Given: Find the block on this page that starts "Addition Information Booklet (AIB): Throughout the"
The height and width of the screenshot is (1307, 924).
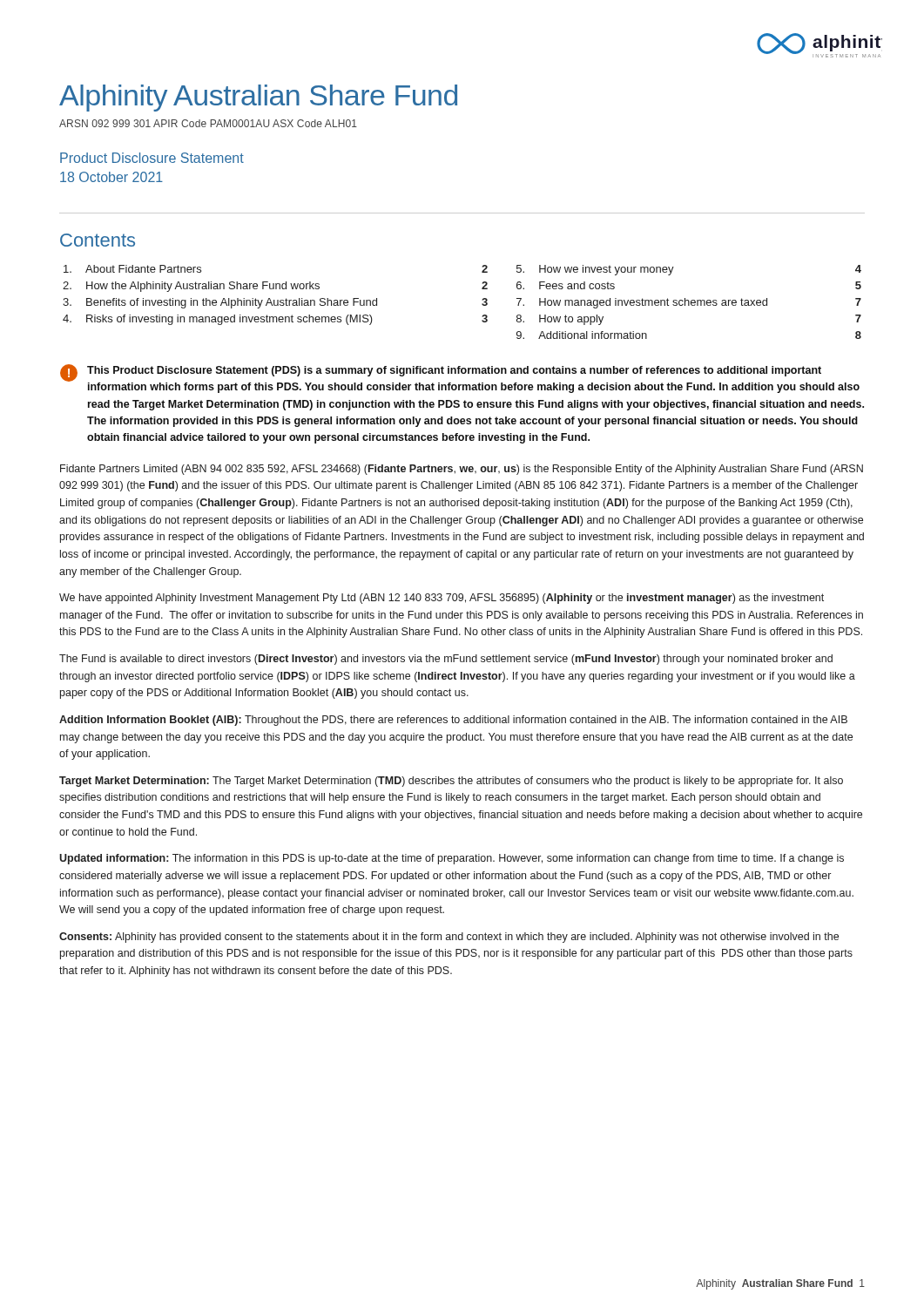Looking at the screenshot, I should click(456, 737).
